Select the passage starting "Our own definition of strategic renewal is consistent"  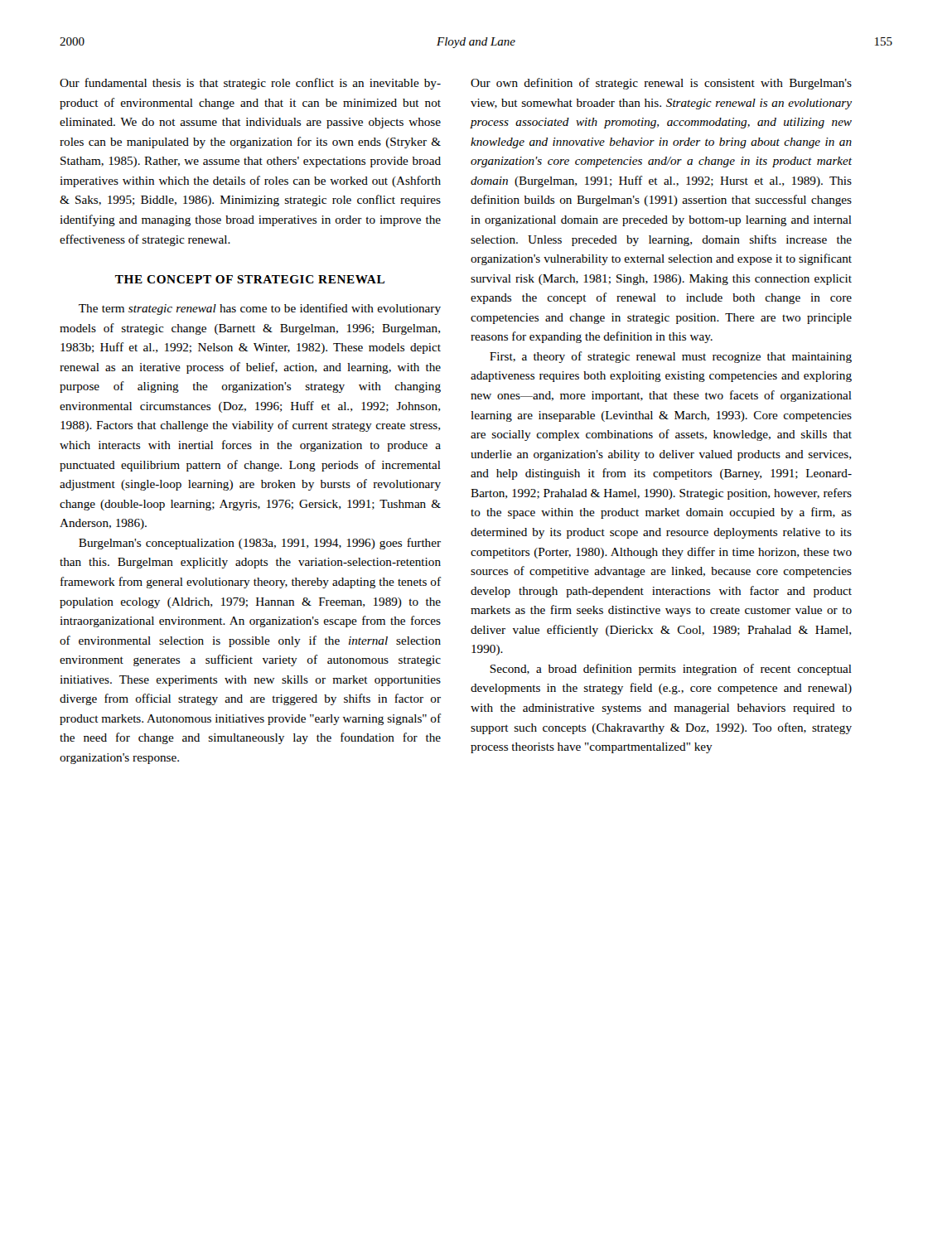[x=661, y=415]
